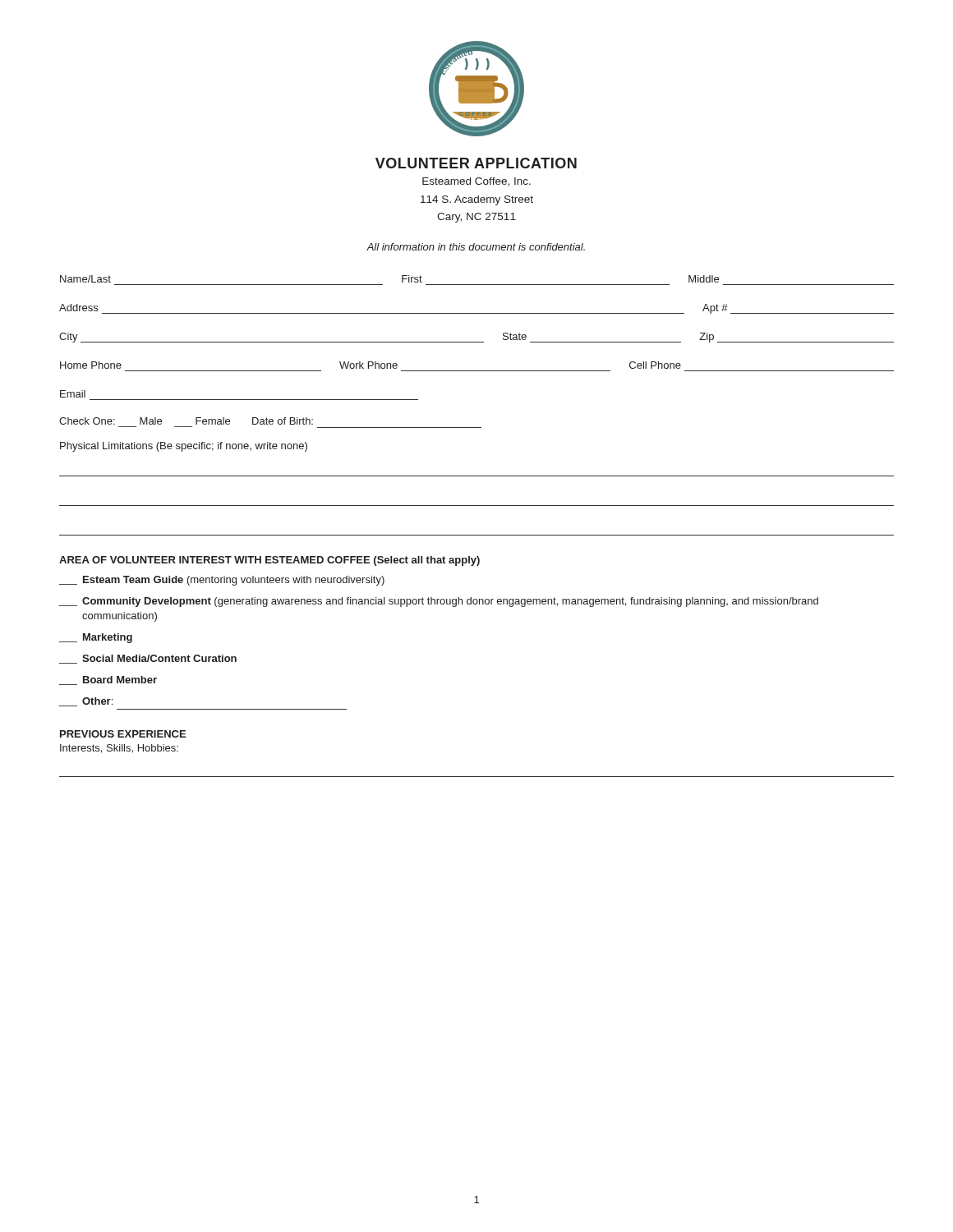Point to the block starting "___ Other:"
This screenshot has height=1232, width=953.
[x=86, y=702]
